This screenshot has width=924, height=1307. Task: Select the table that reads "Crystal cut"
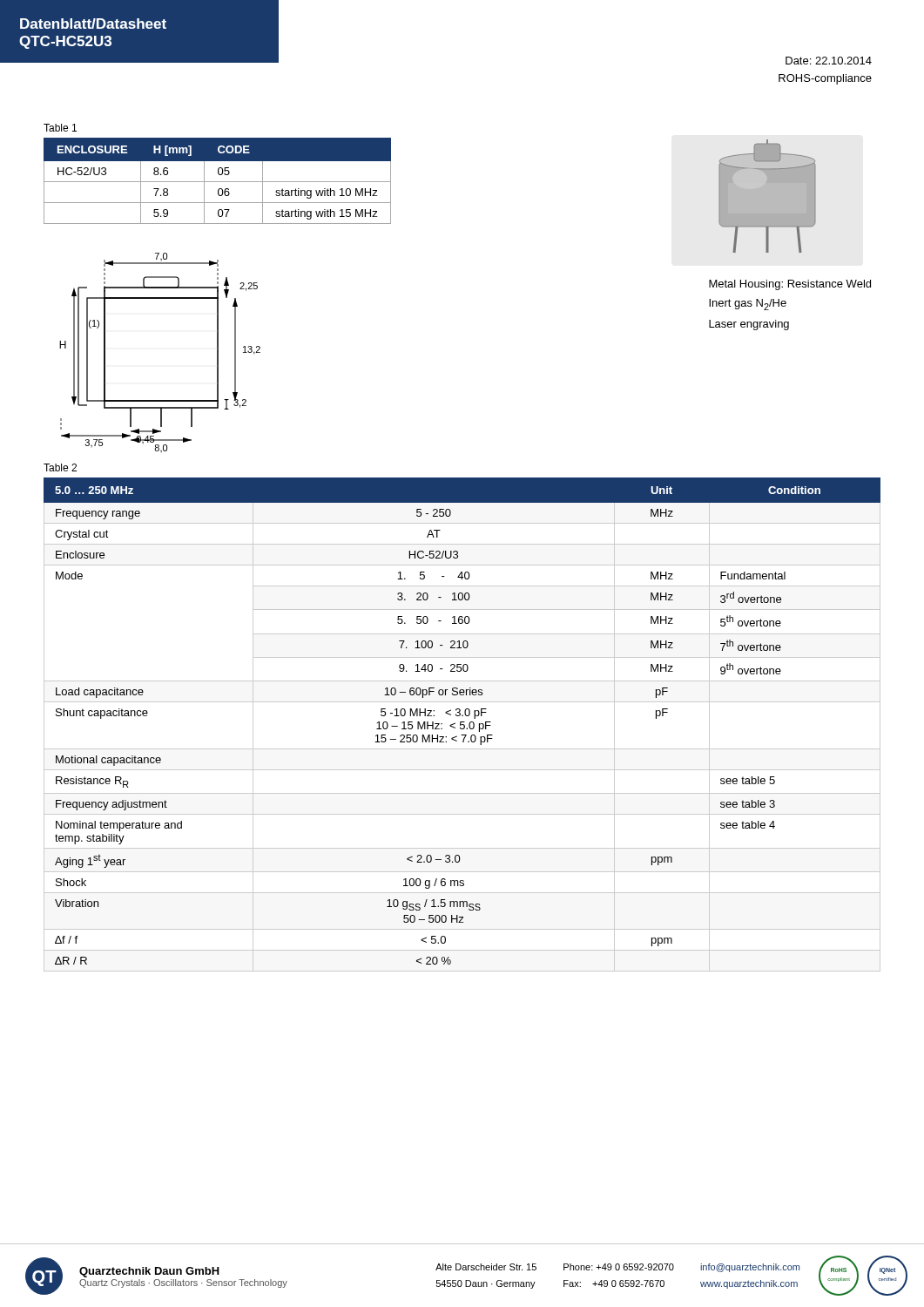(x=462, y=724)
